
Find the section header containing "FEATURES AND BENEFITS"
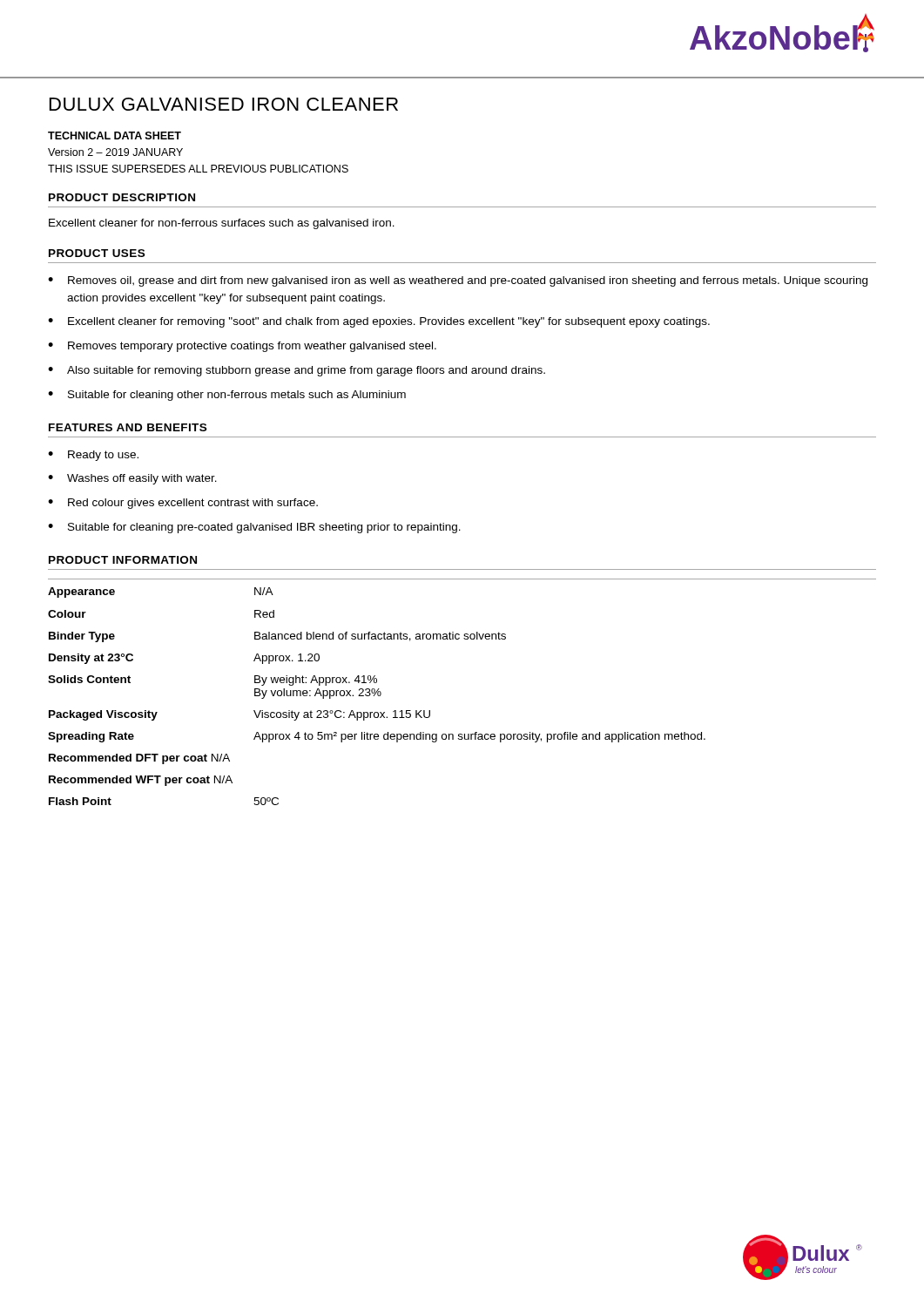(x=128, y=427)
